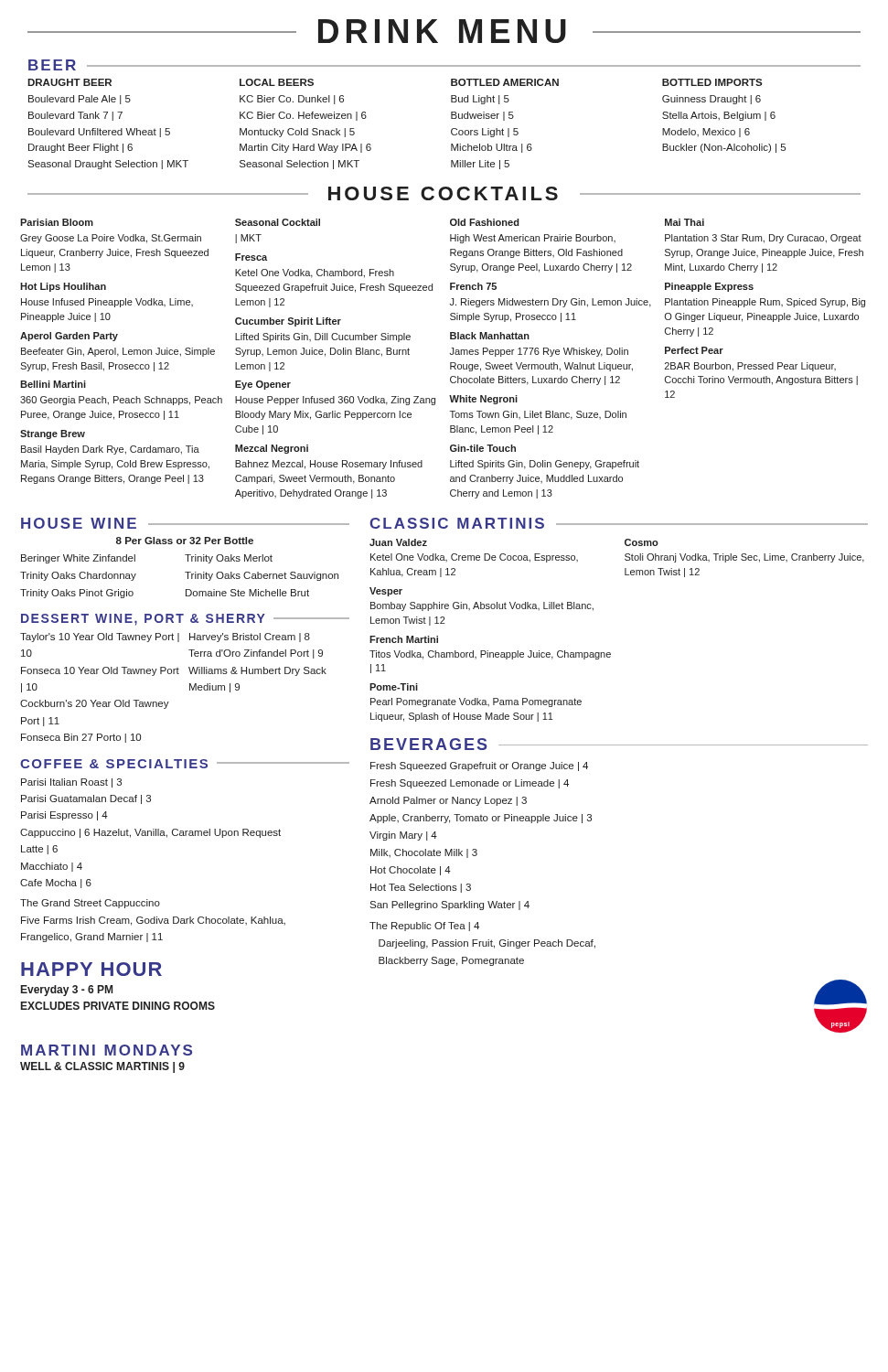This screenshot has height=1372, width=888.
Task: Locate the text block starting "Trinity Oaks Merlot"
Action: point(229,558)
